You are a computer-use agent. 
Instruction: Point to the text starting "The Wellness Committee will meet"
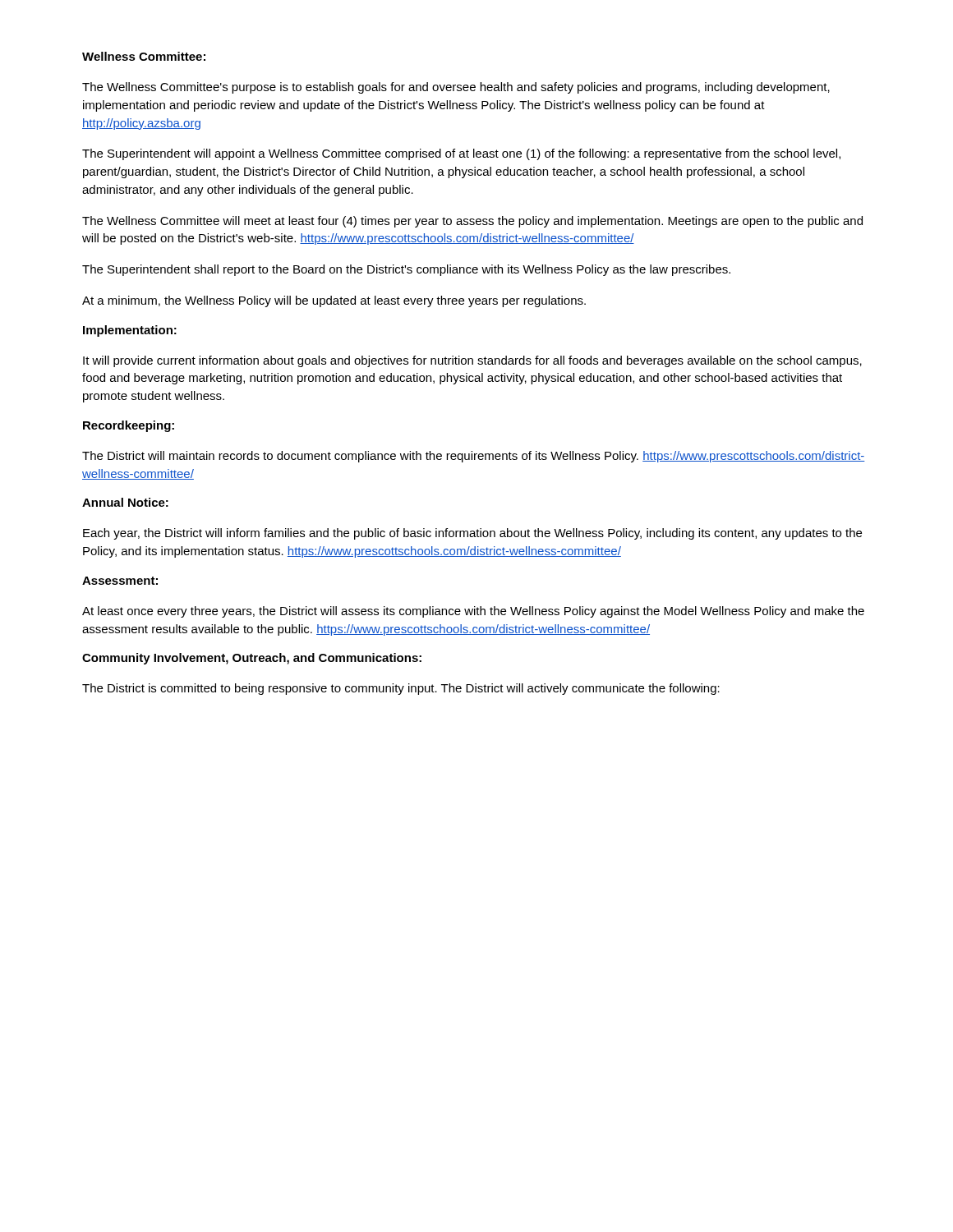[476, 229]
